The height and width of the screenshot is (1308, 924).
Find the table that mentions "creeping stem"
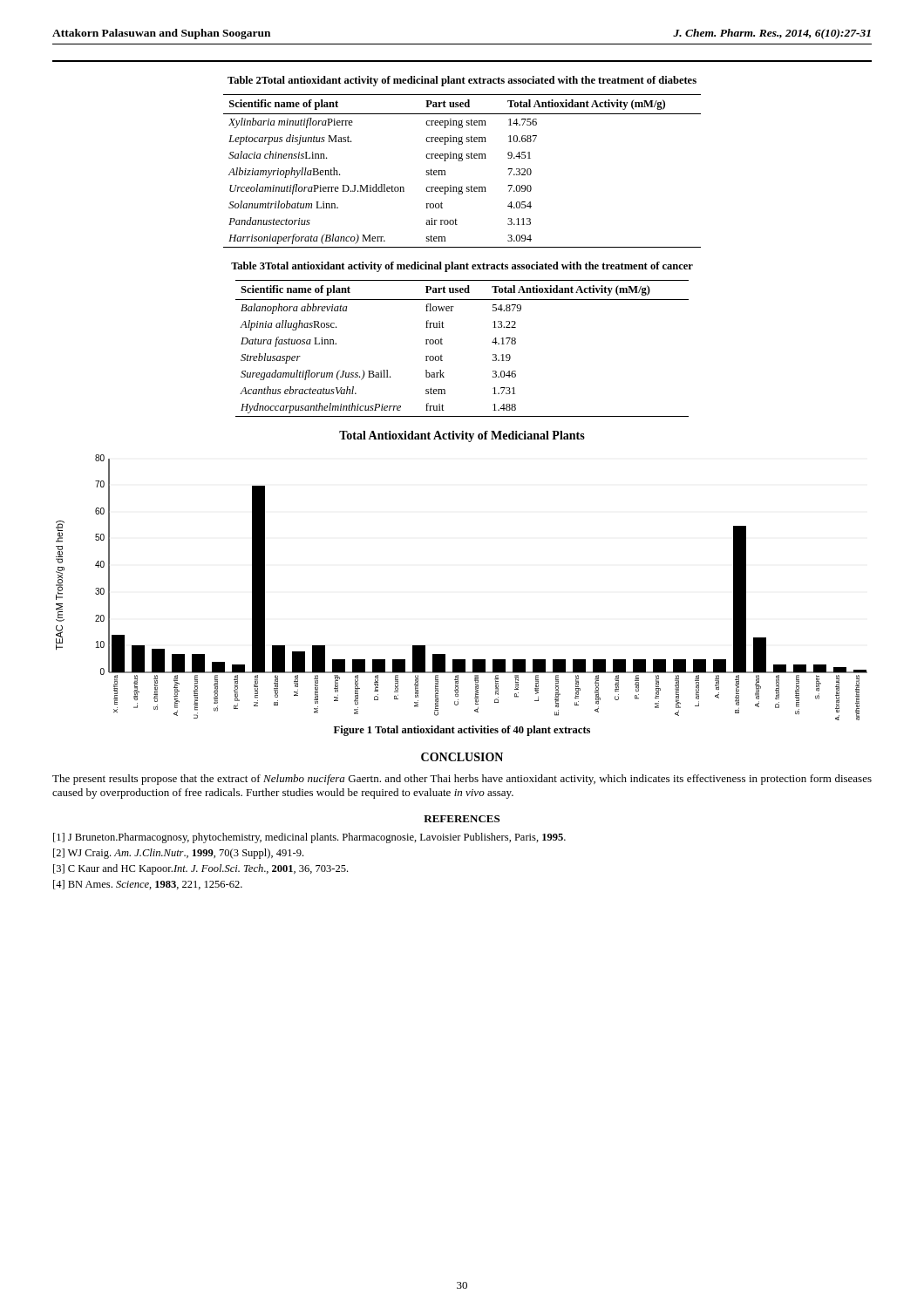click(x=462, y=171)
